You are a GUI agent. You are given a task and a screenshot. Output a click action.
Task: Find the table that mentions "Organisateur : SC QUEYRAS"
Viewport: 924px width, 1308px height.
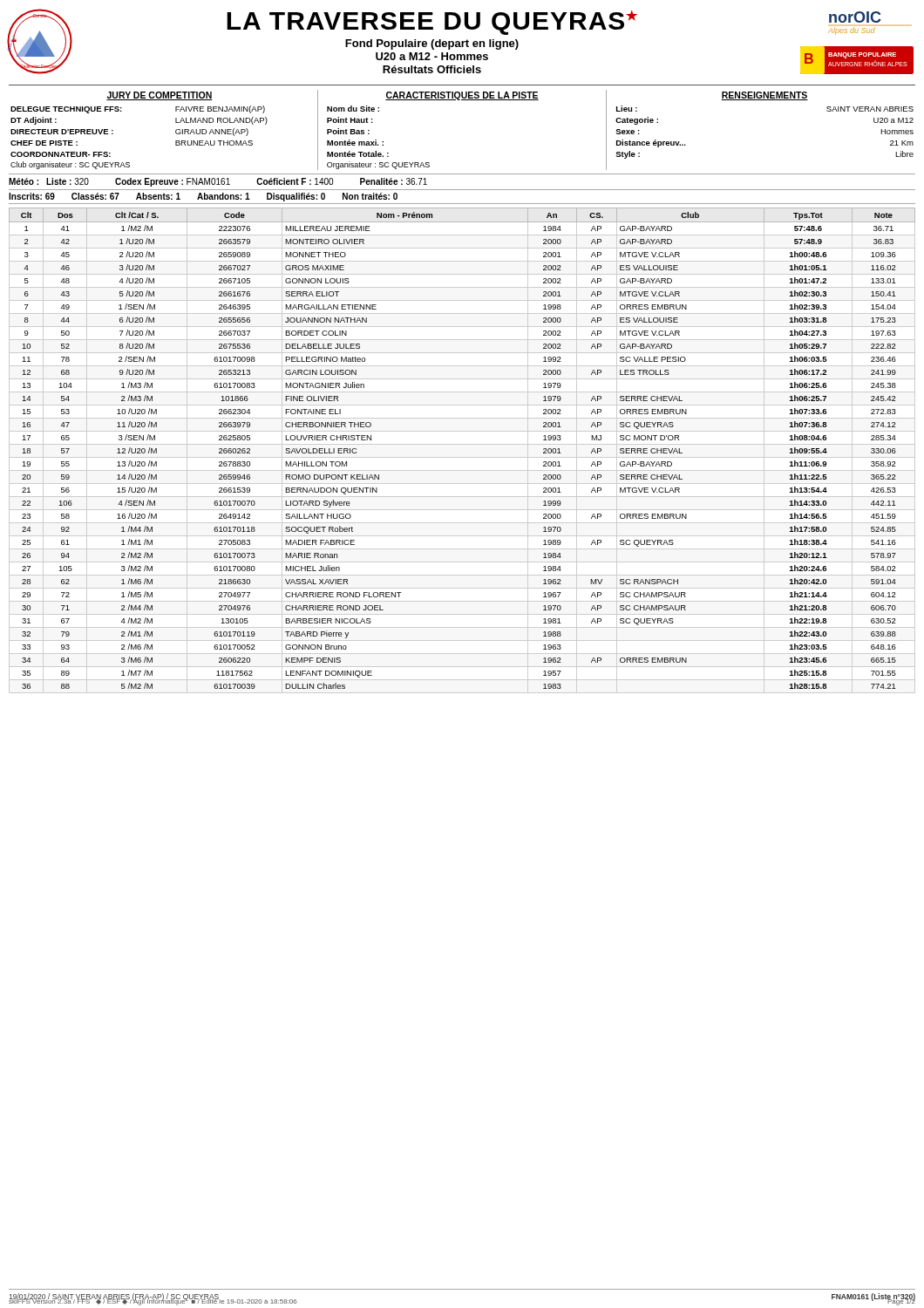pos(462,129)
